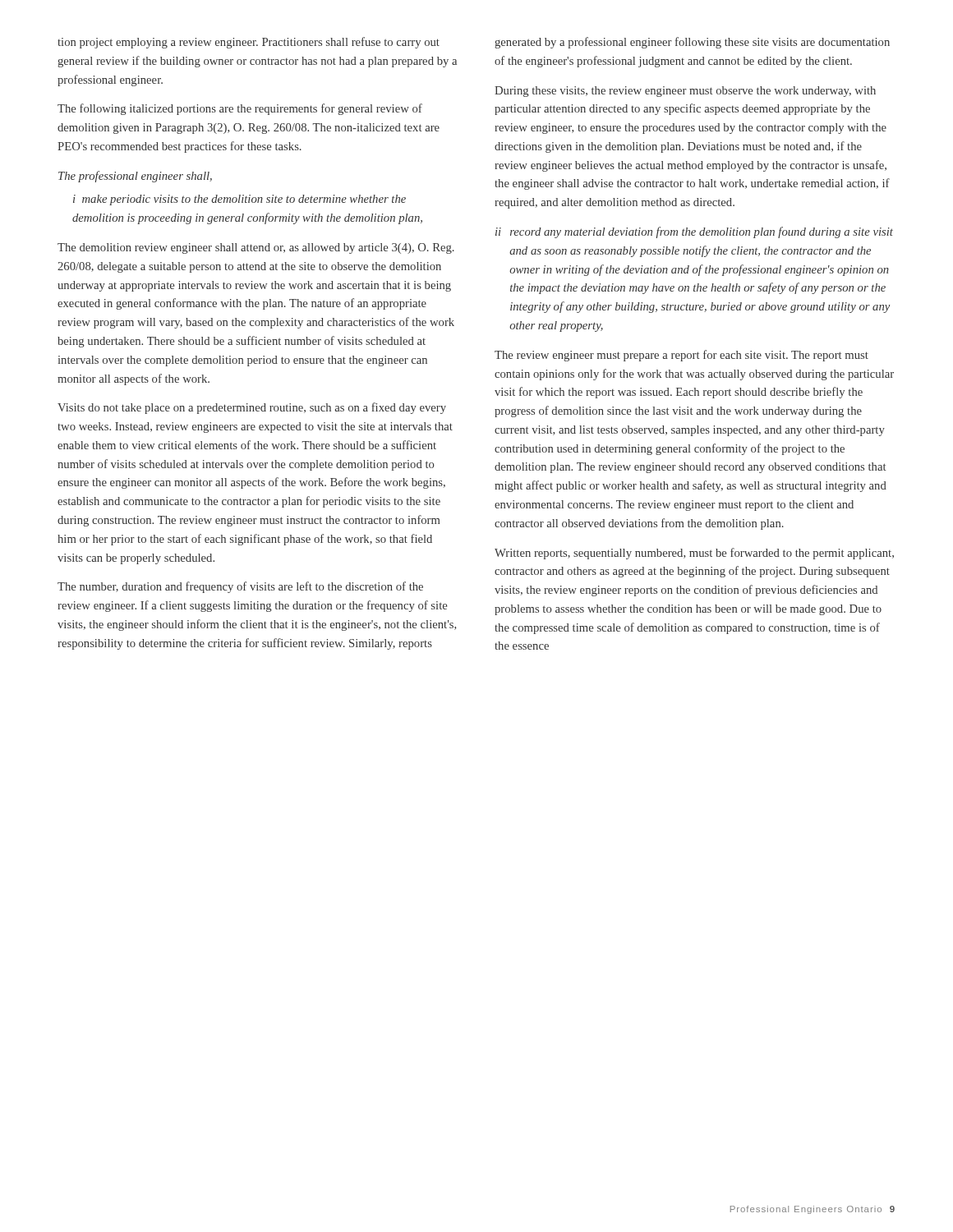953x1232 pixels.
Task: Click on the passage starting "Visits do not"
Action: click(258, 483)
